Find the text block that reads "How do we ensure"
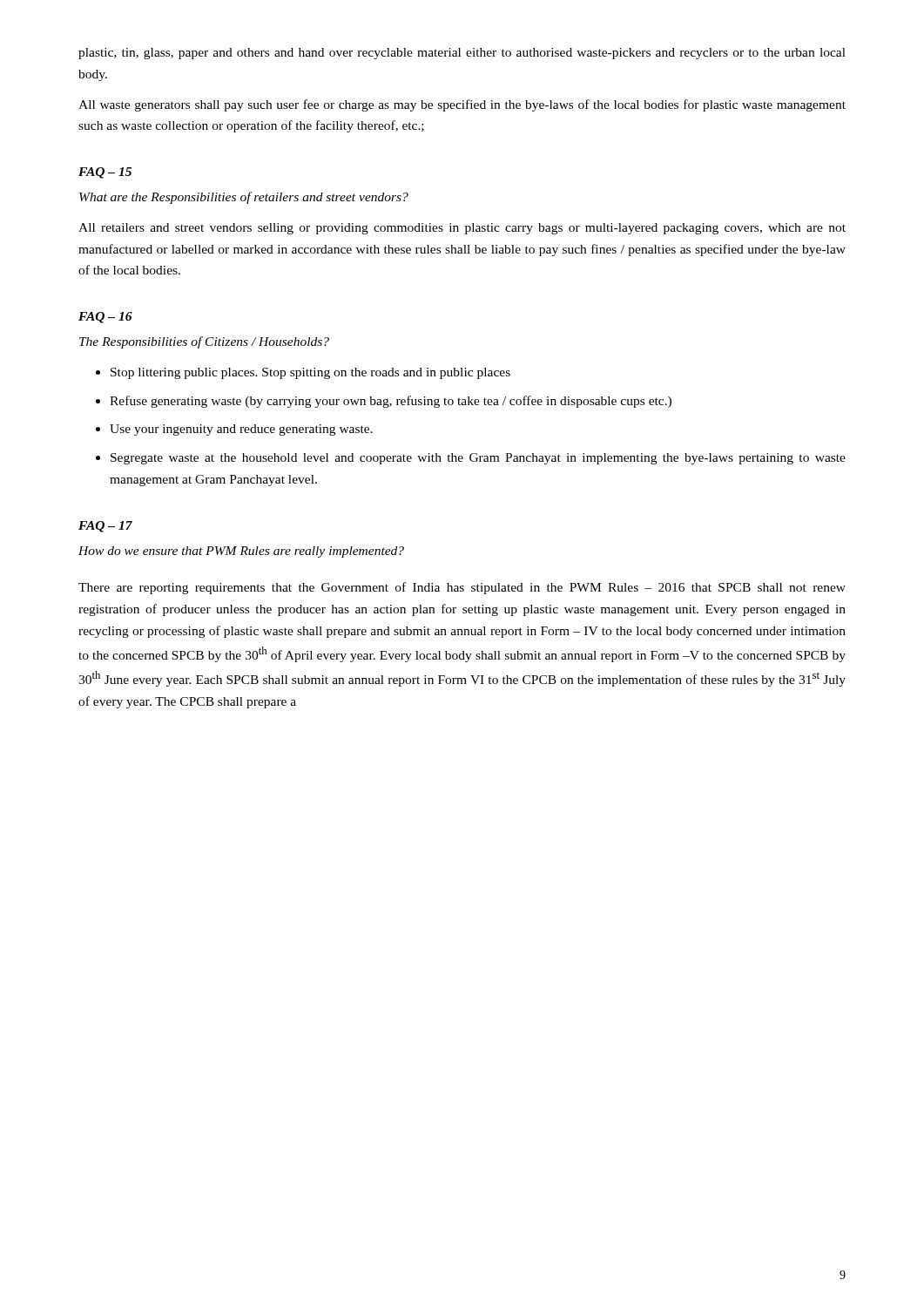This screenshot has width=924, height=1307. pyautogui.click(x=241, y=552)
